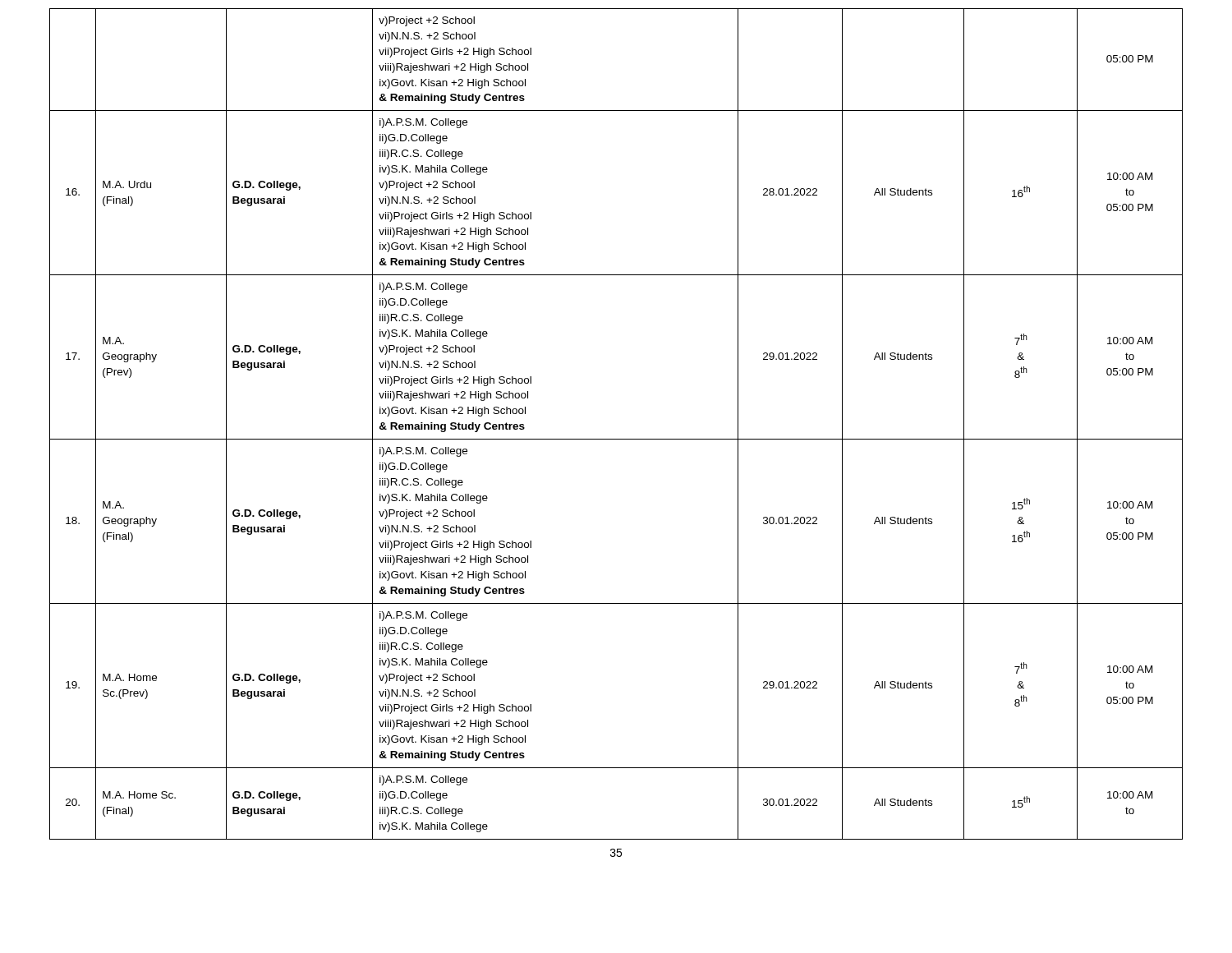Find the table
This screenshot has width=1232, height=953.
pos(616,424)
